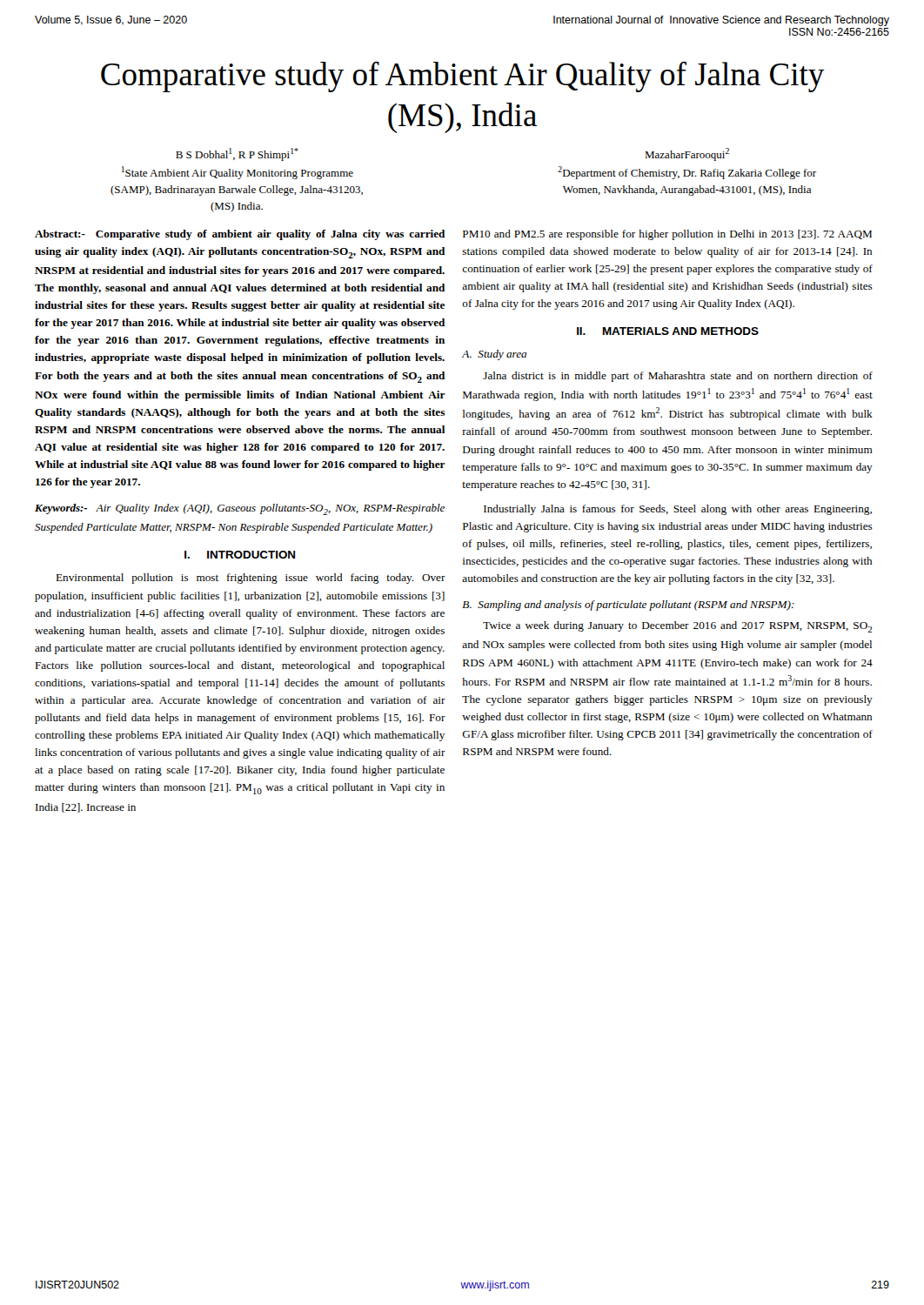
Task: Find the title that reads "Comparative study of Ambient Air"
Action: (462, 95)
